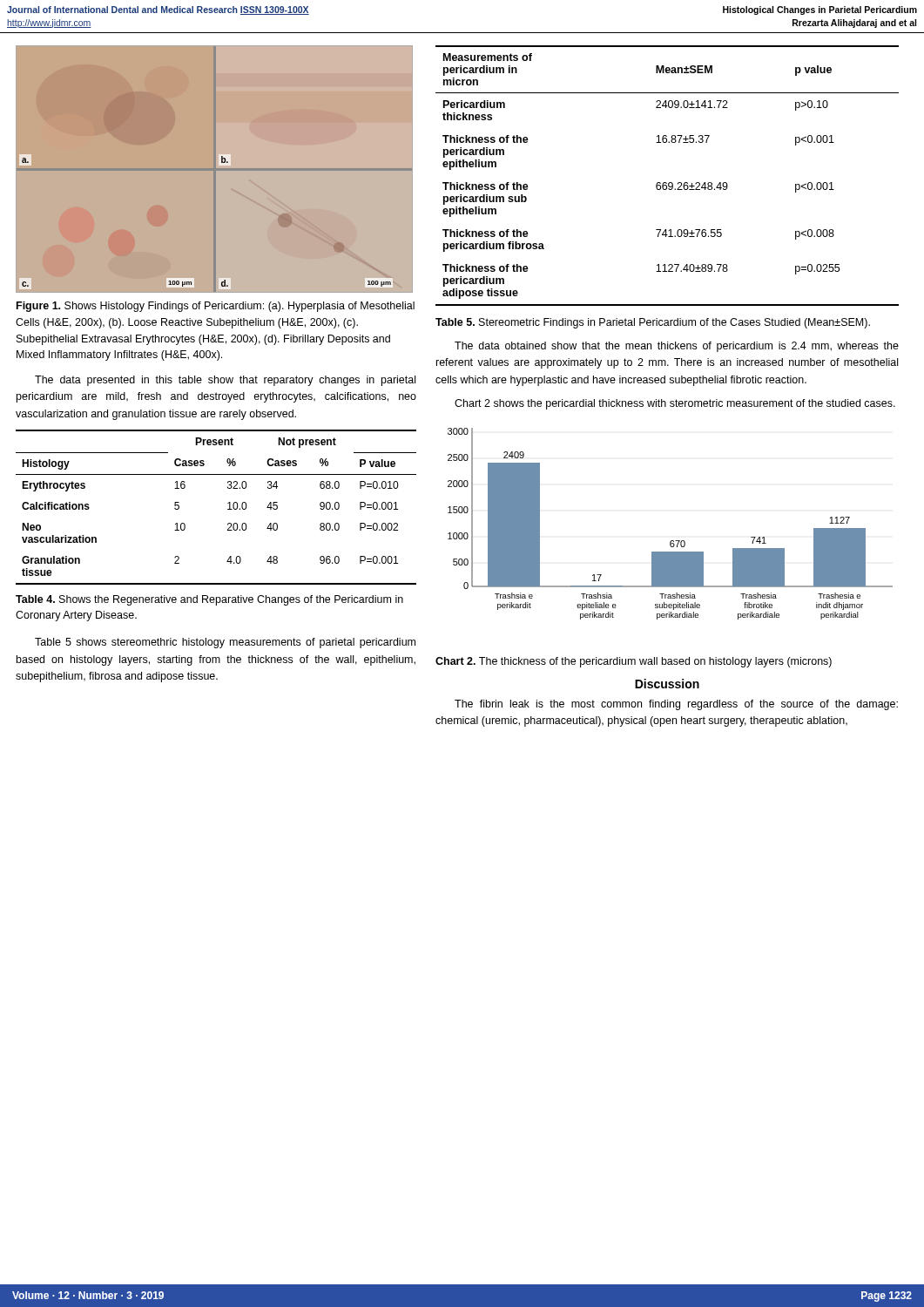Click on the table containing "P value"
Screen dimensions: 1307x924
tap(216, 507)
